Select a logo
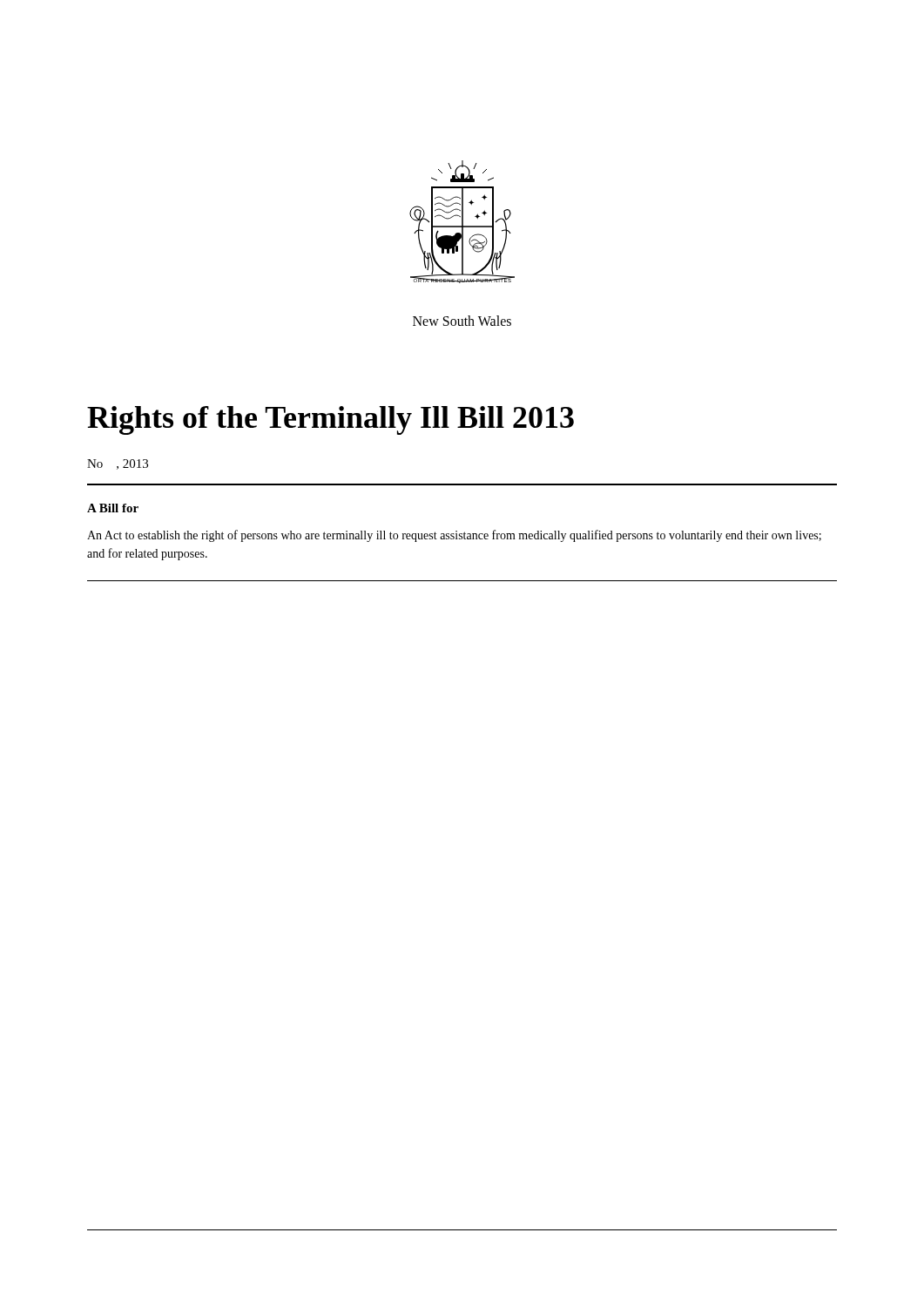The height and width of the screenshot is (1307, 924). tap(462, 243)
